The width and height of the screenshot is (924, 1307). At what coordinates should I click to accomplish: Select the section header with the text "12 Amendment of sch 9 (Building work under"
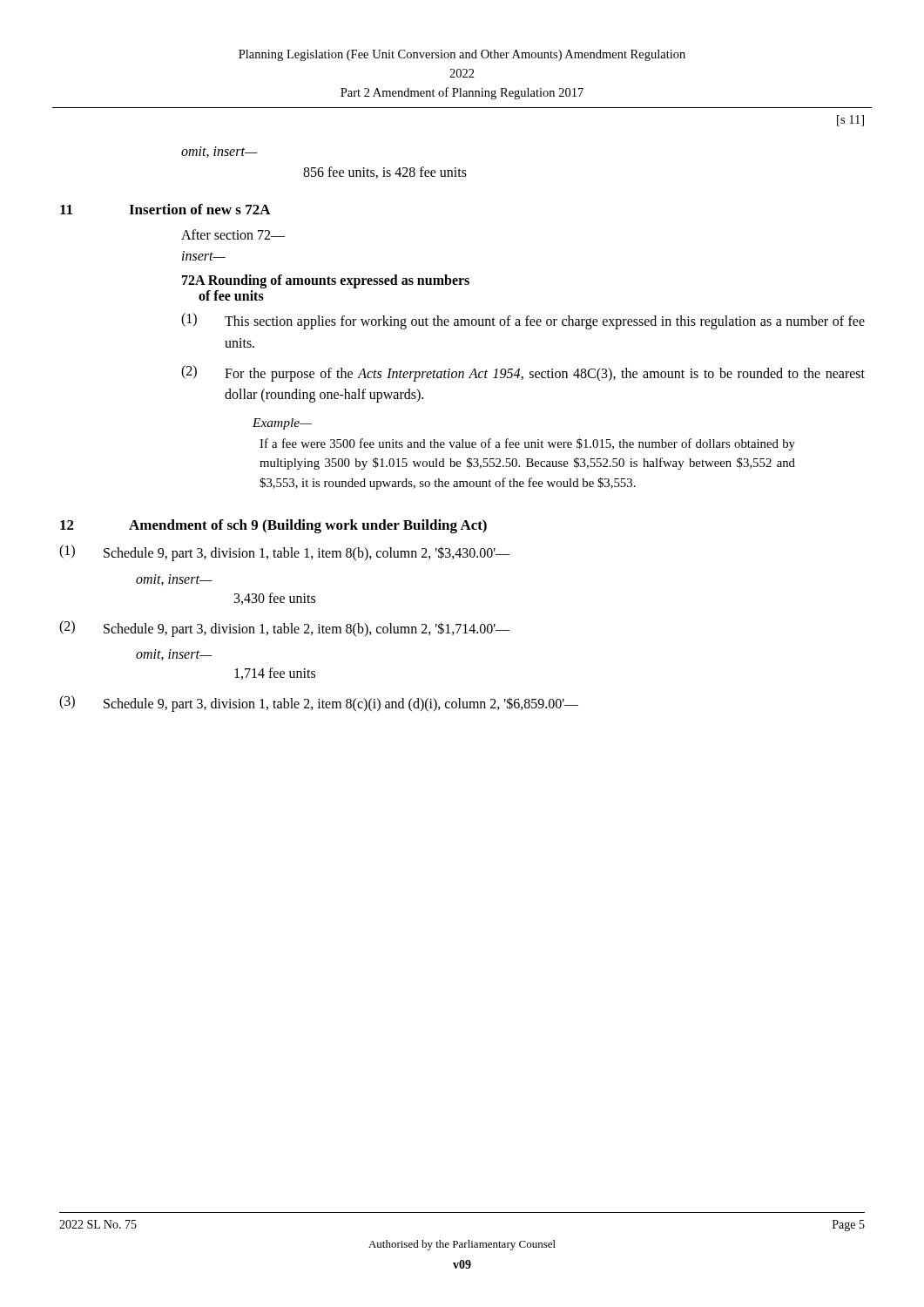273,525
